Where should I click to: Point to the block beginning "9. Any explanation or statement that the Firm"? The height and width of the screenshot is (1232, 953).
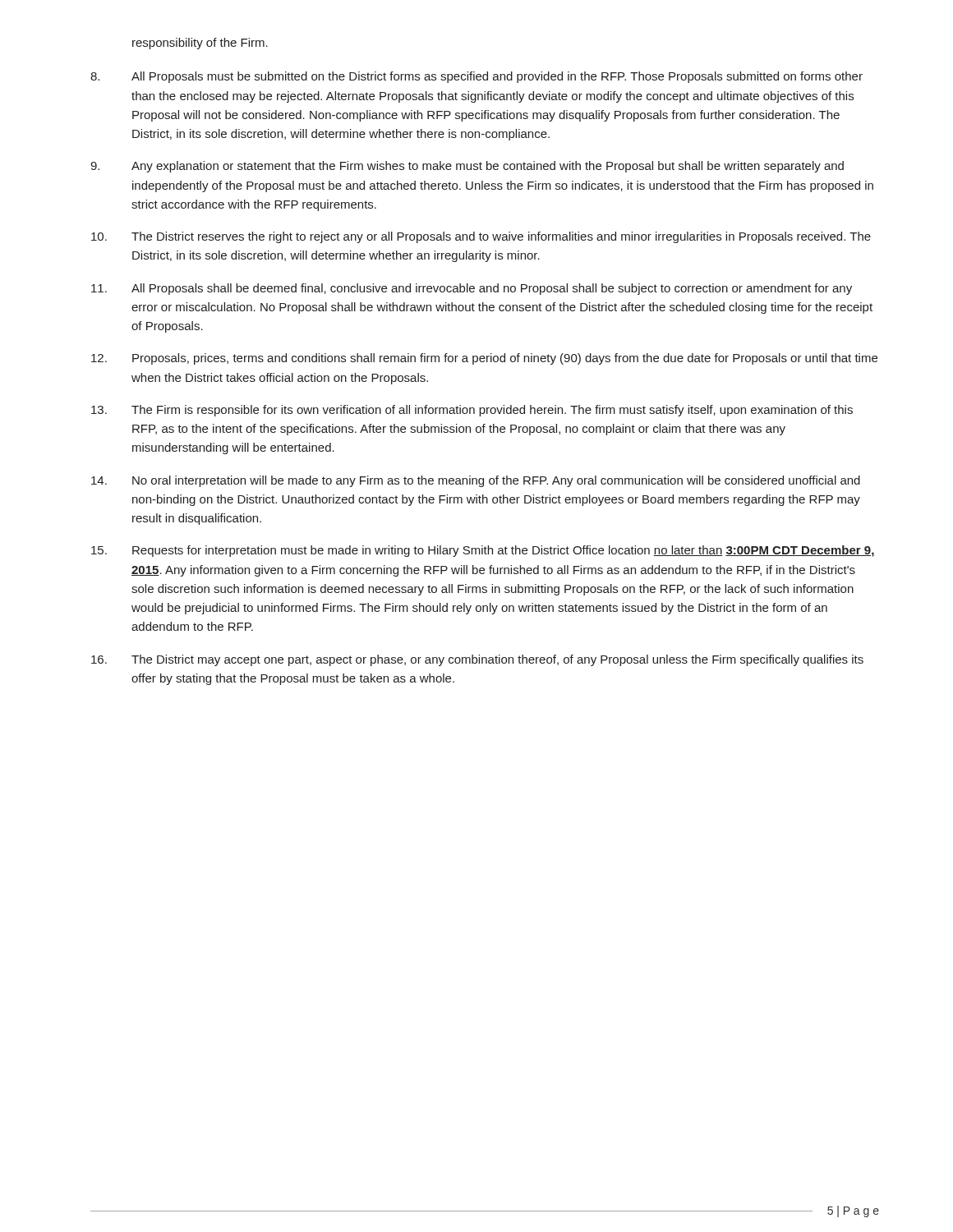tap(485, 185)
